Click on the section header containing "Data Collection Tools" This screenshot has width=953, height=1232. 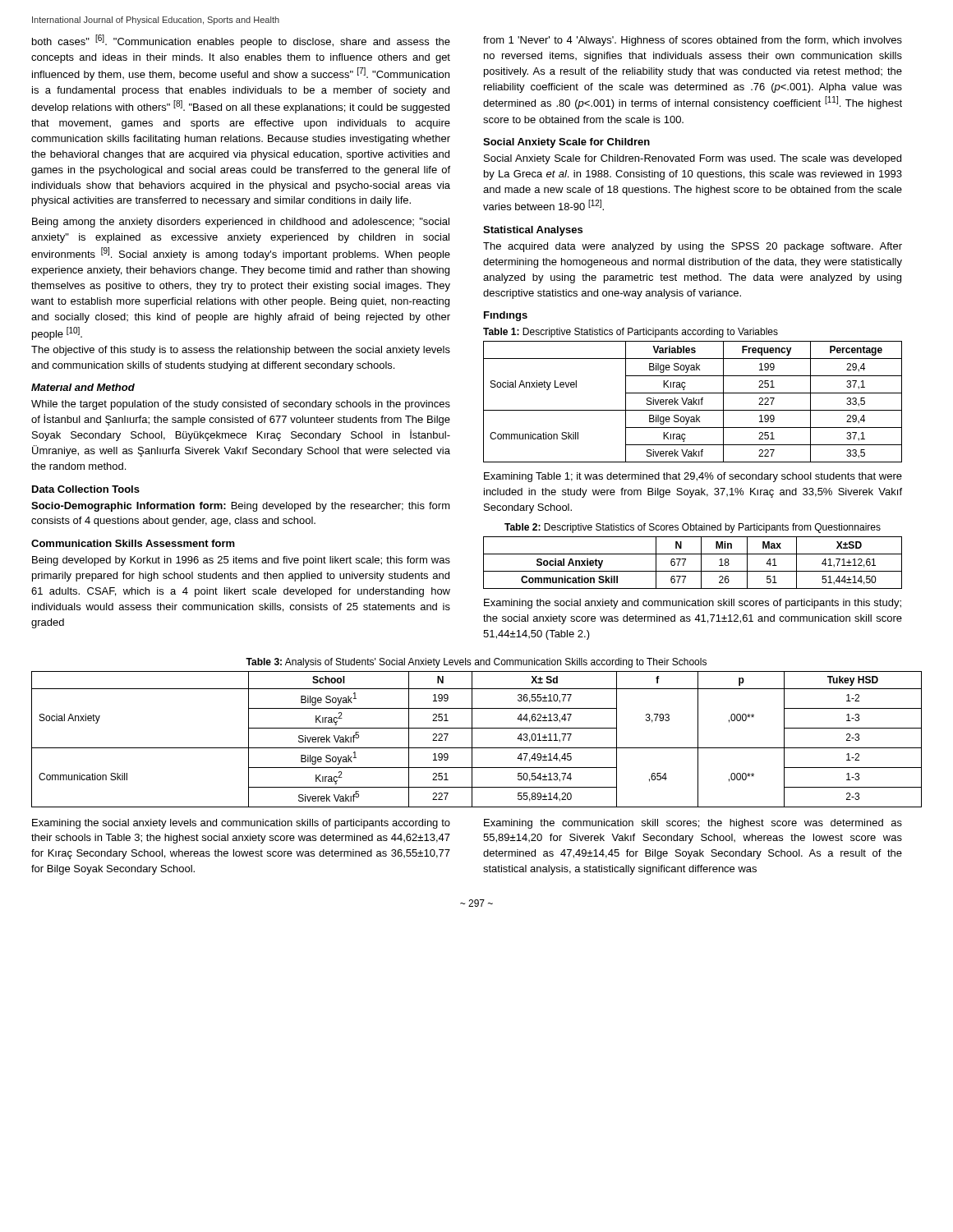tap(85, 489)
